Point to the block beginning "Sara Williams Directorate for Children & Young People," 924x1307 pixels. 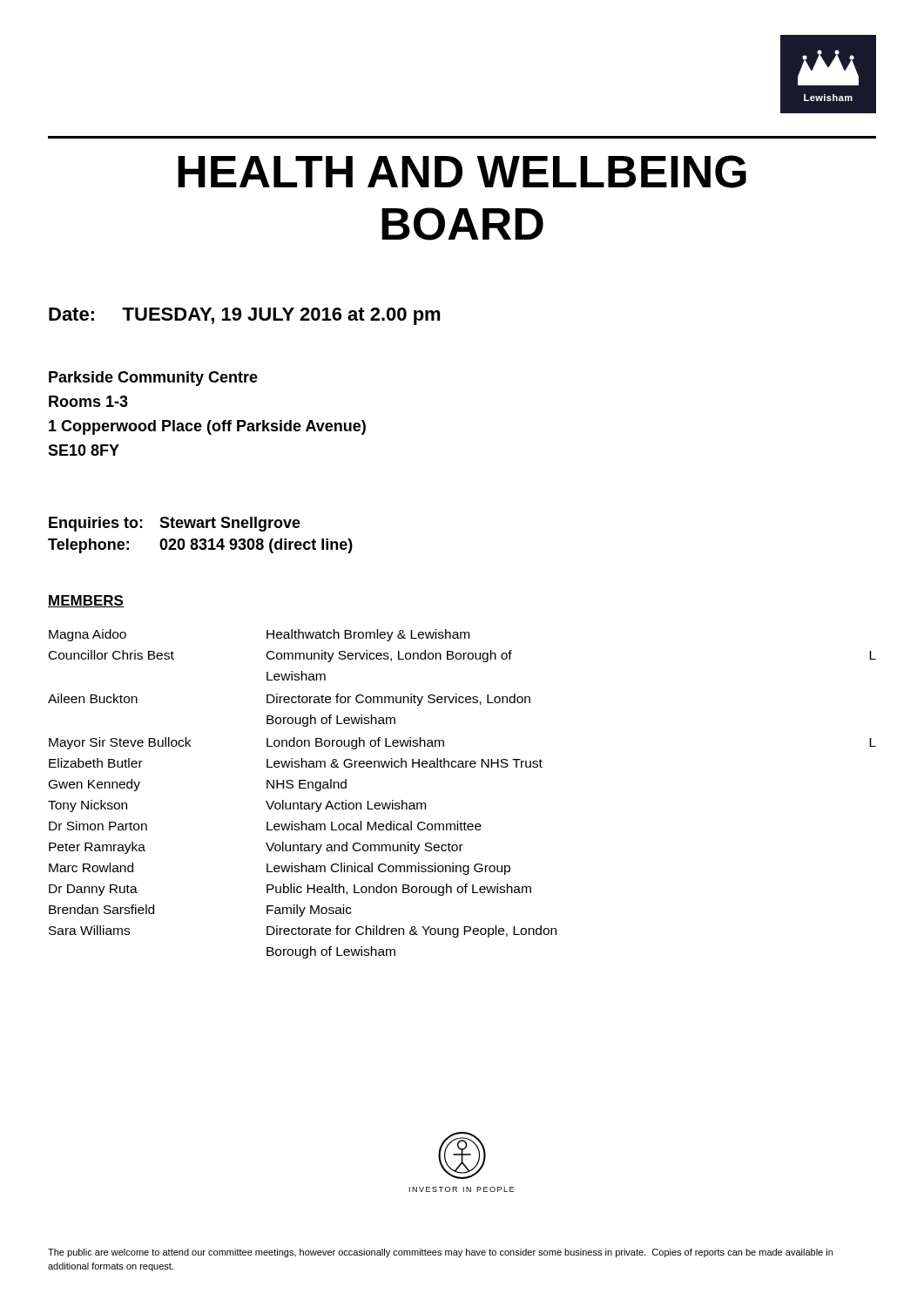coord(462,941)
